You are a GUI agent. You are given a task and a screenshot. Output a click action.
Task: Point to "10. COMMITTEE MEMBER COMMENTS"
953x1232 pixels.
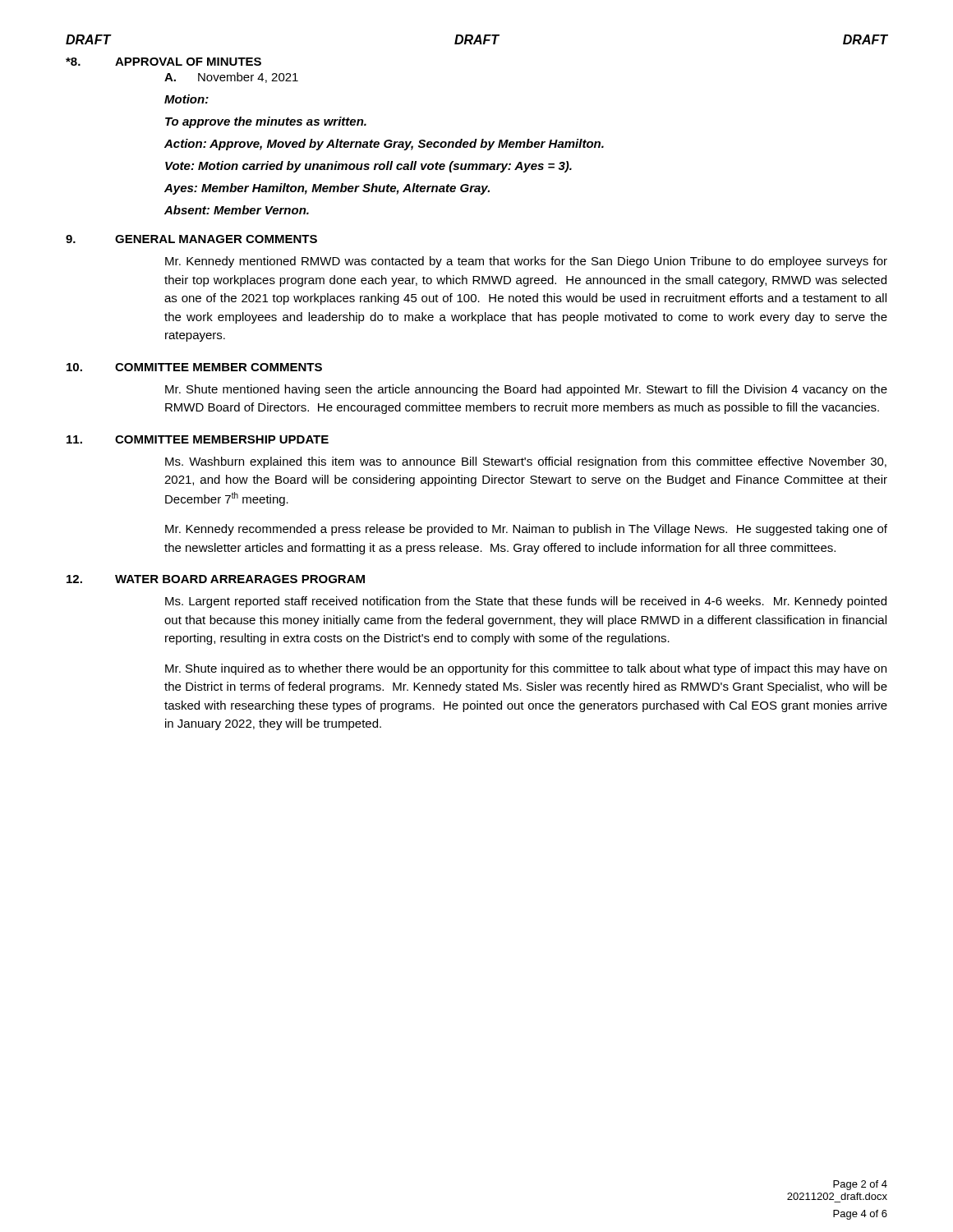(x=194, y=366)
